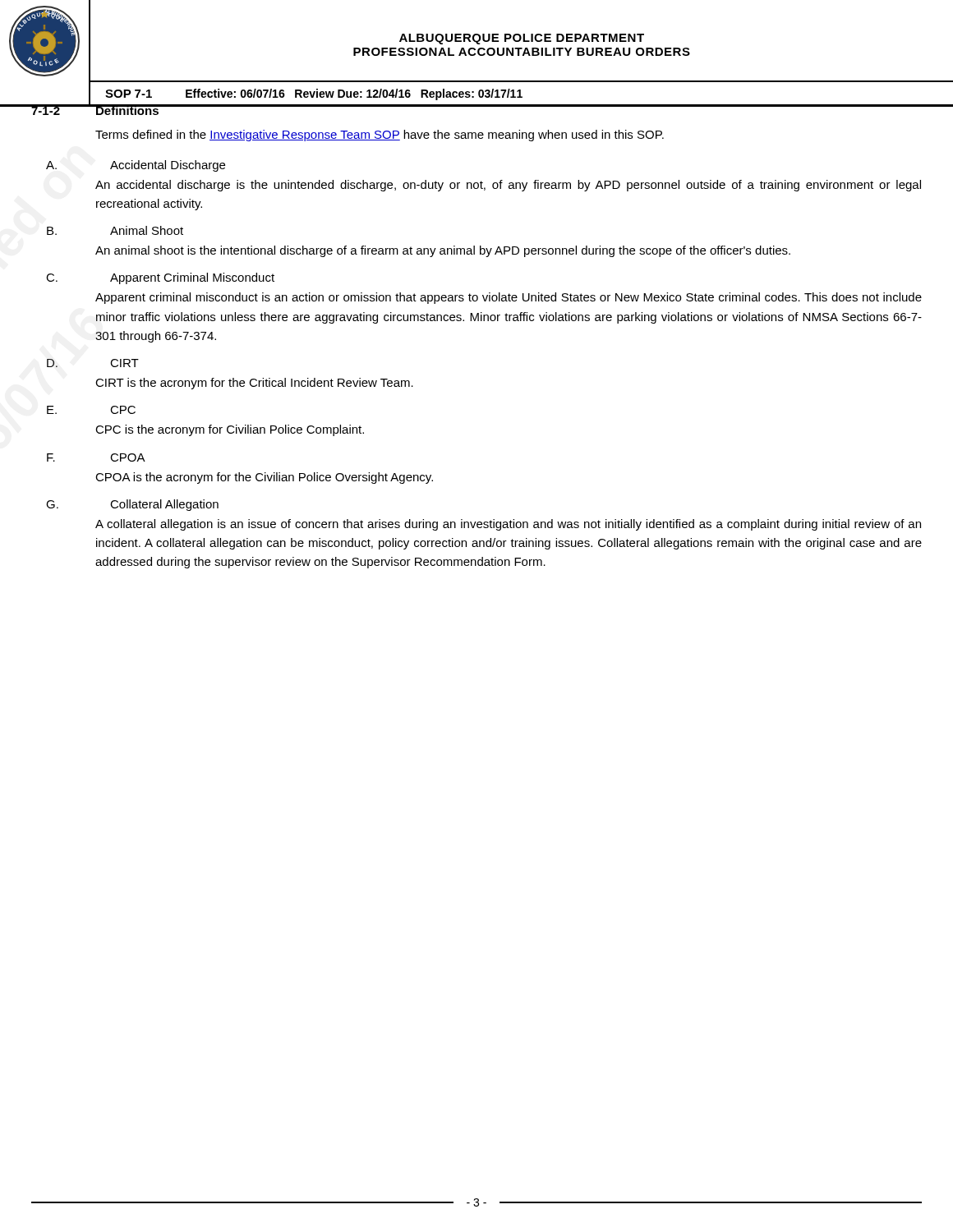953x1232 pixels.
Task: Click on the list item containing "G. Collateral Allegation"
Action: click(125, 504)
